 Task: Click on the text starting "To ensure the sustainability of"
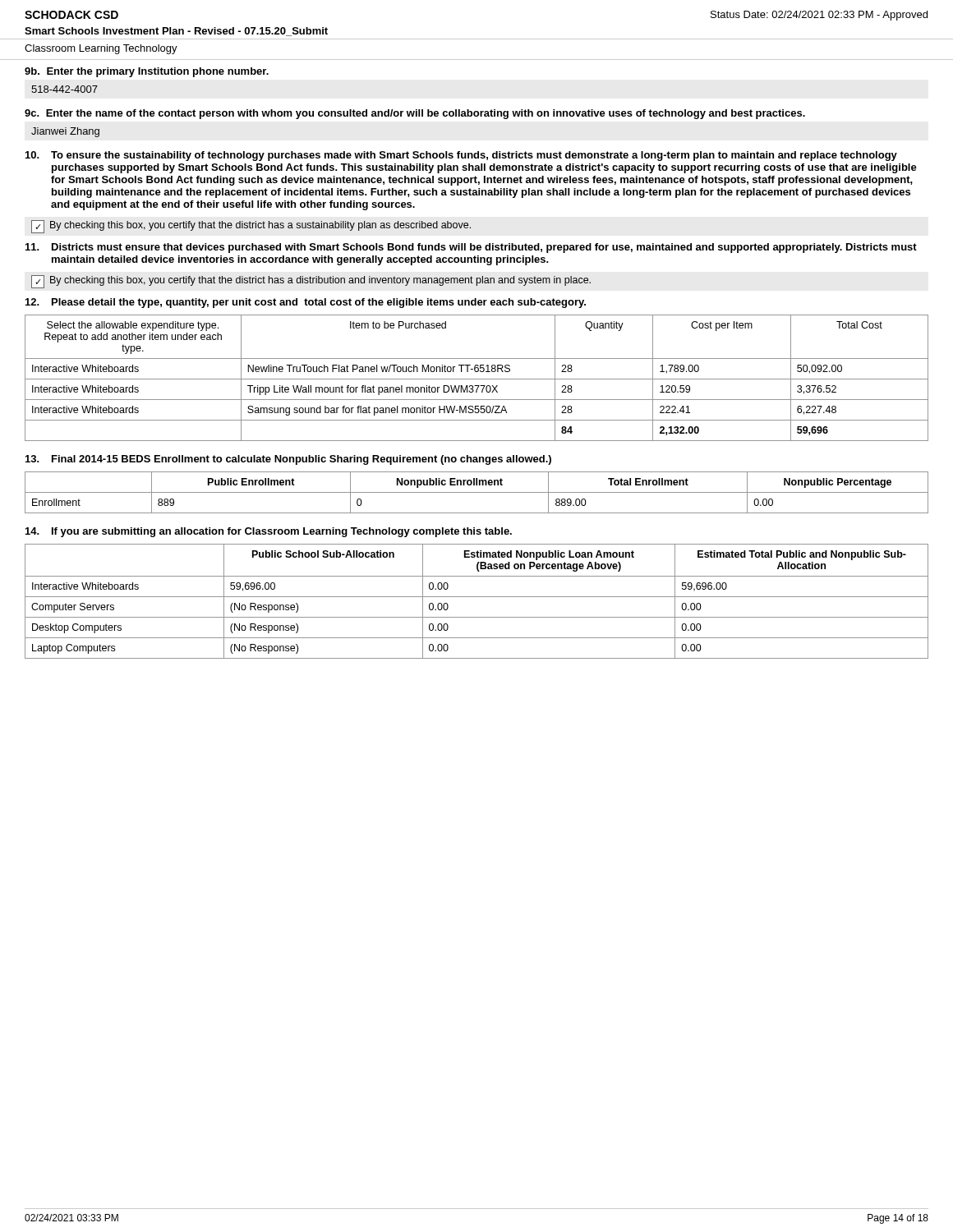pyautogui.click(x=476, y=180)
